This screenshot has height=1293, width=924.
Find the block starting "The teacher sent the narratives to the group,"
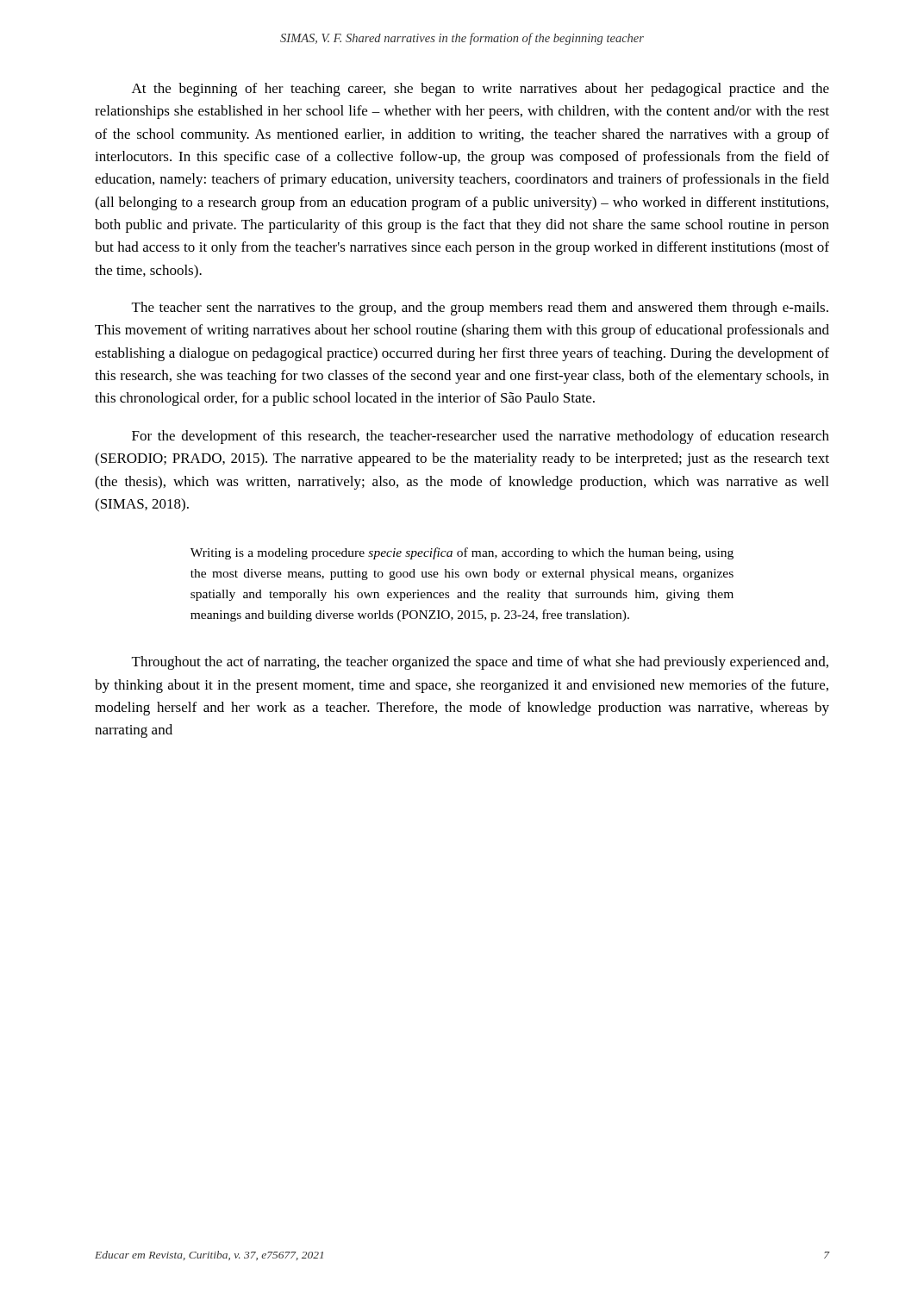pyautogui.click(x=462, y=353)
